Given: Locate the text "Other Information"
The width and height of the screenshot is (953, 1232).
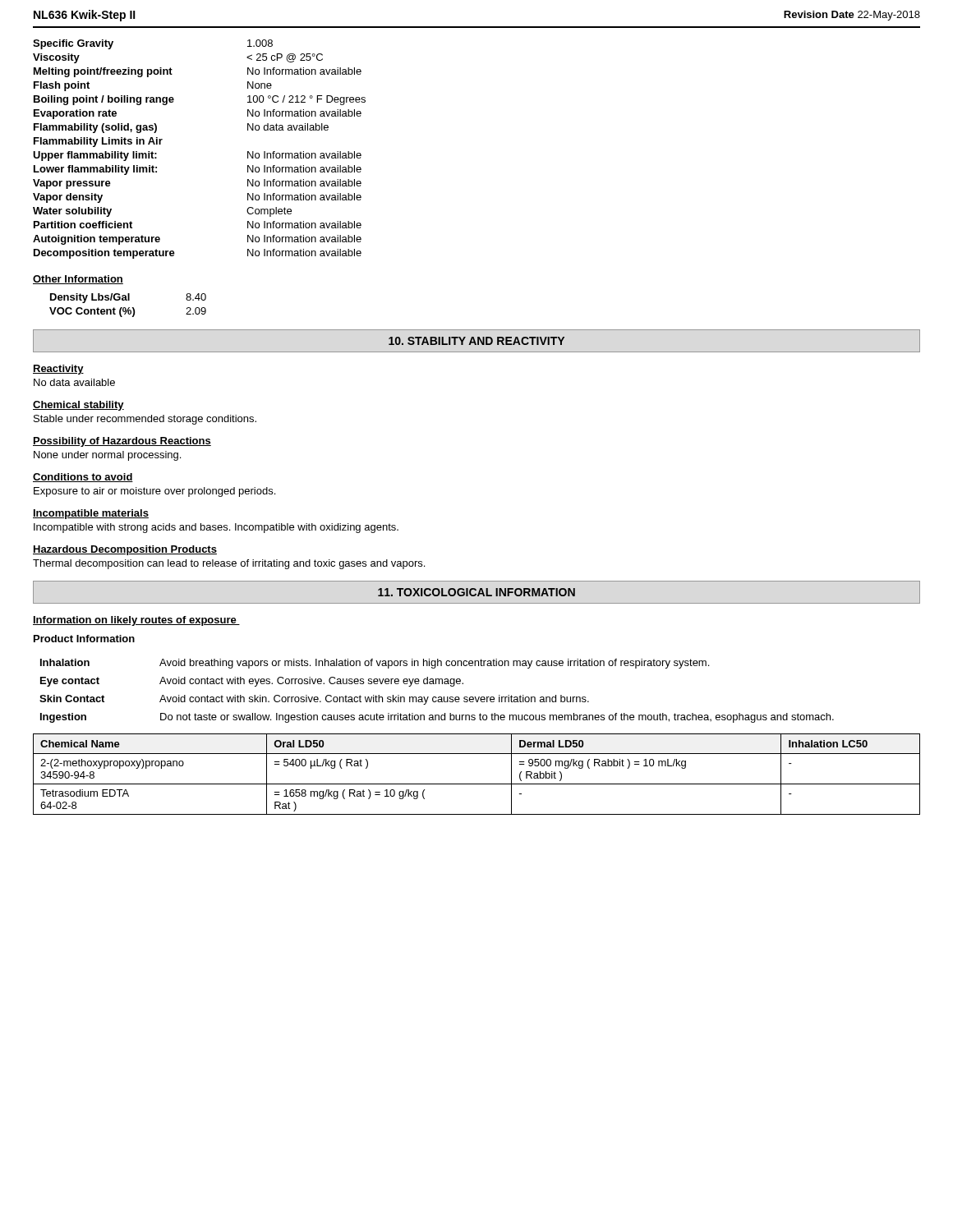Looking at the screenshot, I should tap(78, 279).
